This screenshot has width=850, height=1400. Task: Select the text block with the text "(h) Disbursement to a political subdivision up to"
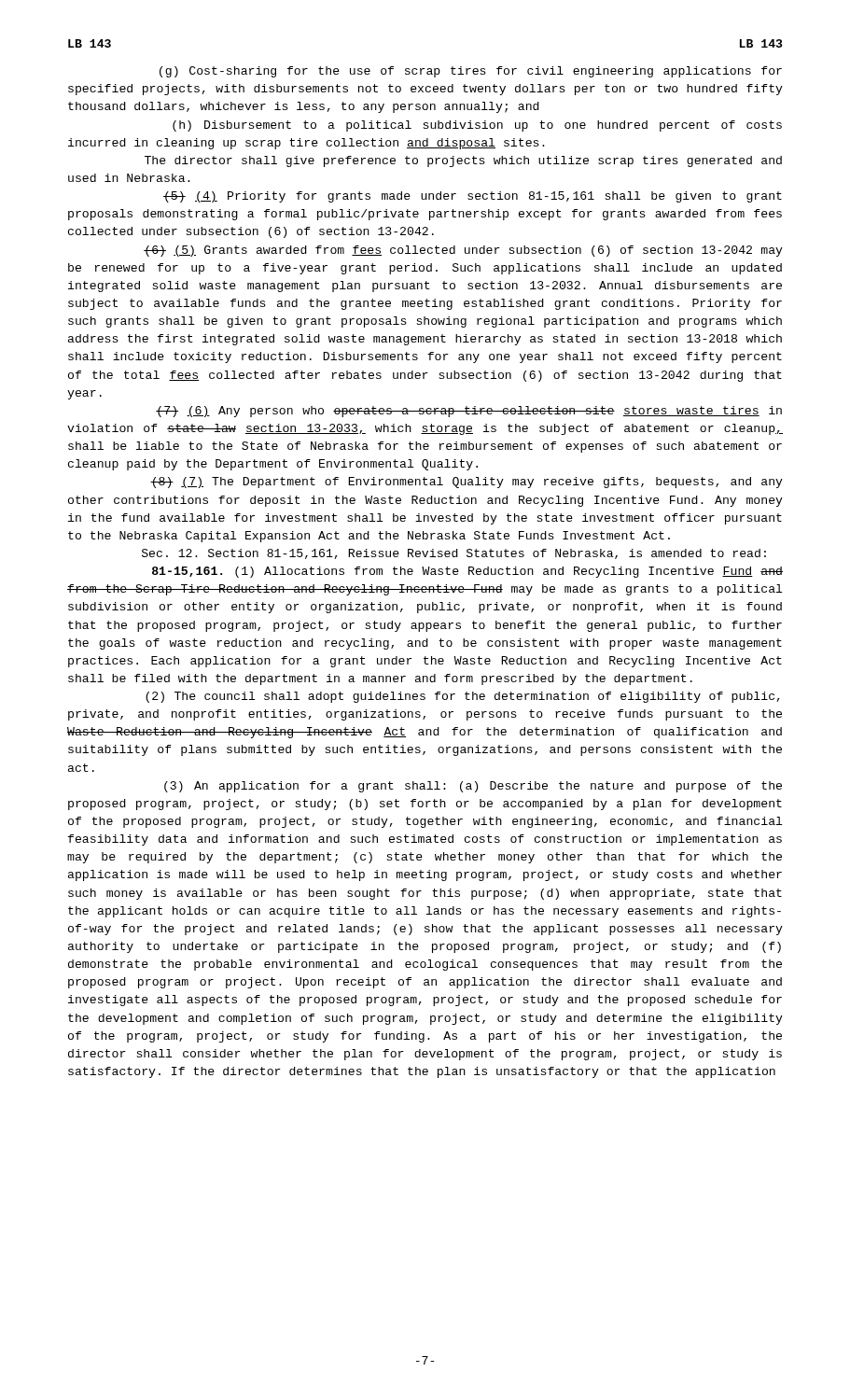[425, 134]
